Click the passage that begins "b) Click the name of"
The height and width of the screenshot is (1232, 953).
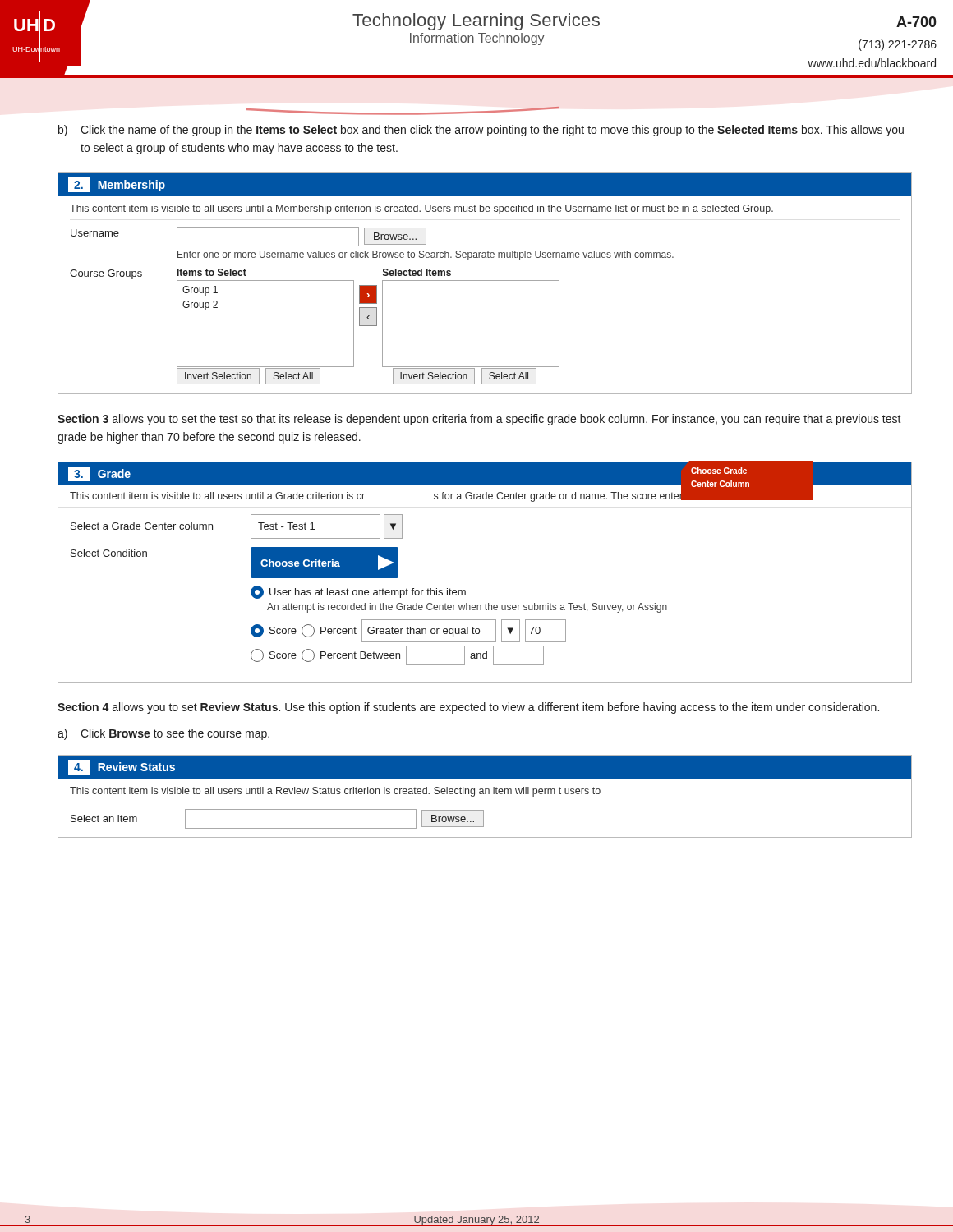481,138
